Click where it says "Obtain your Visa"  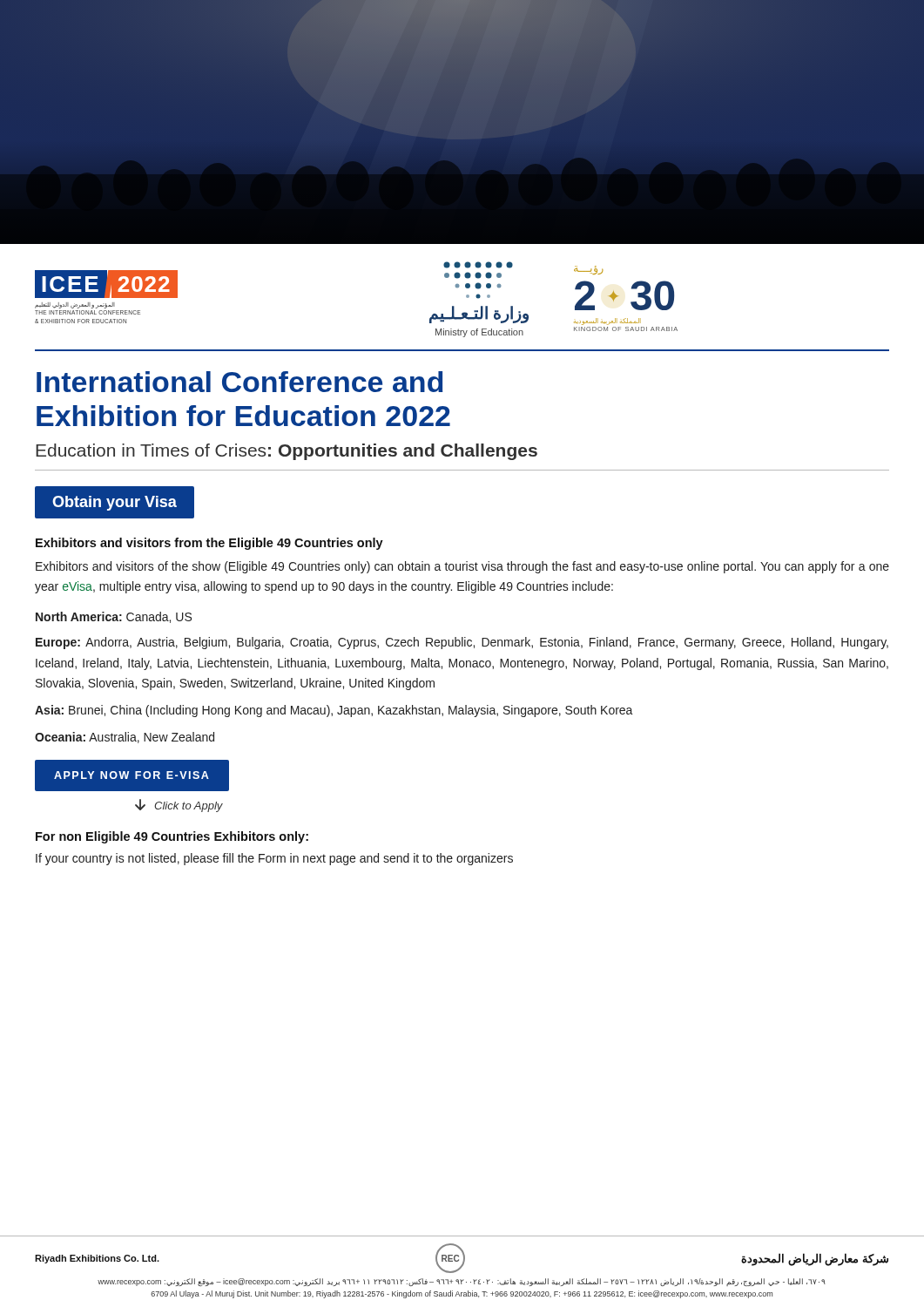coord(114,502)
